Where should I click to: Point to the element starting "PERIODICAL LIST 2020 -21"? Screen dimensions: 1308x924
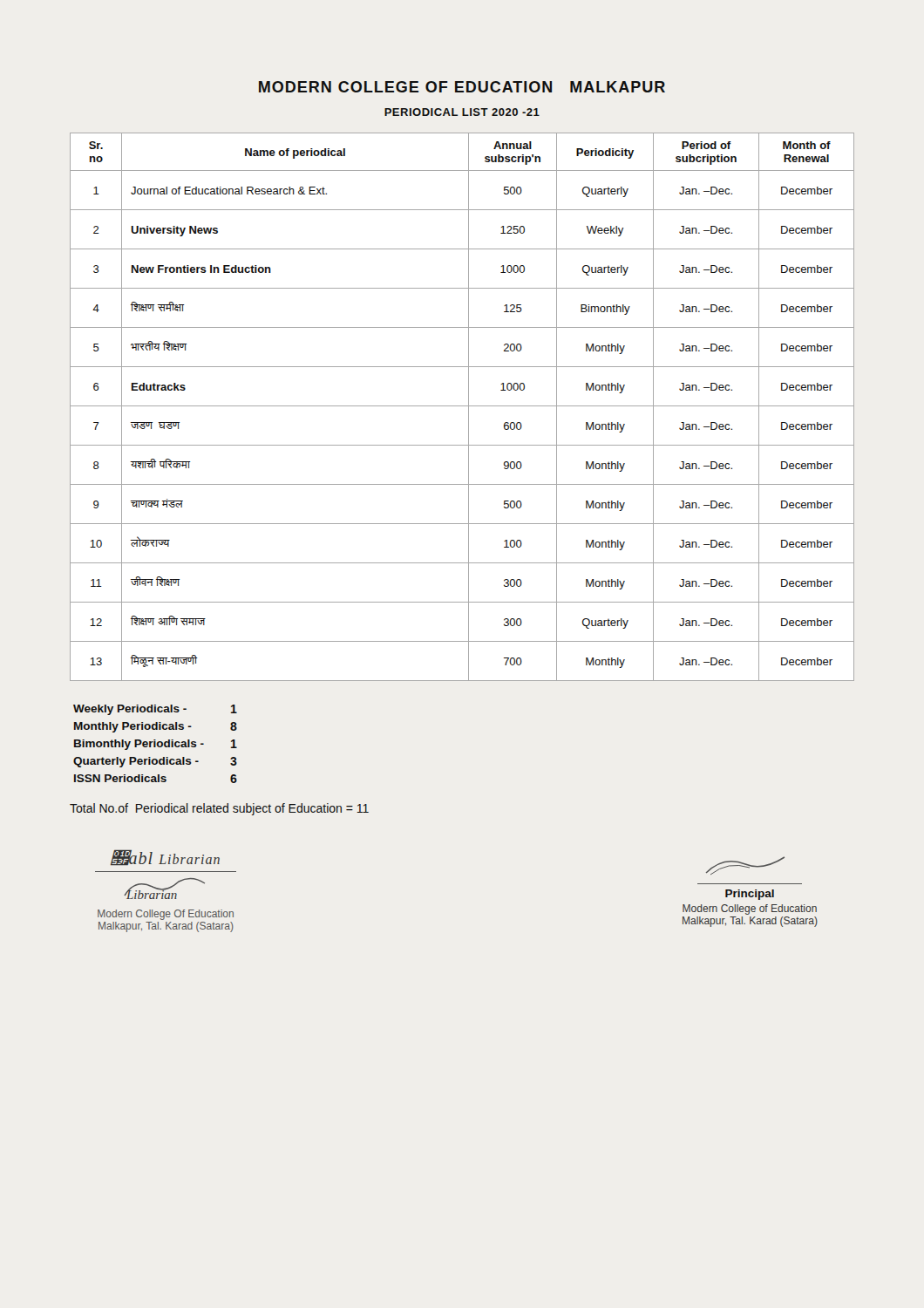coord(462,112)
